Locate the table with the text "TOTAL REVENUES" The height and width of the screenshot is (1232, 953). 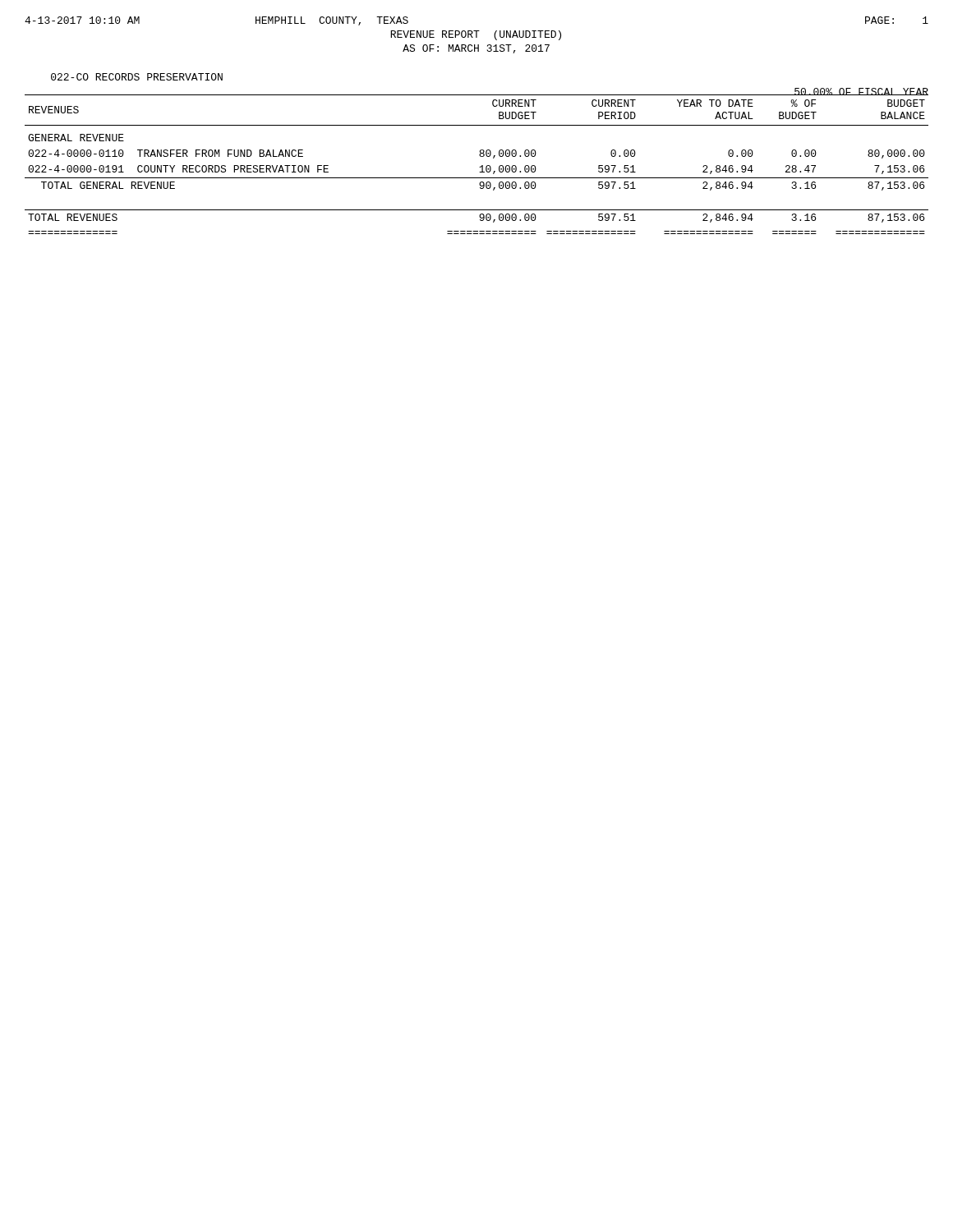pos(476,168)
